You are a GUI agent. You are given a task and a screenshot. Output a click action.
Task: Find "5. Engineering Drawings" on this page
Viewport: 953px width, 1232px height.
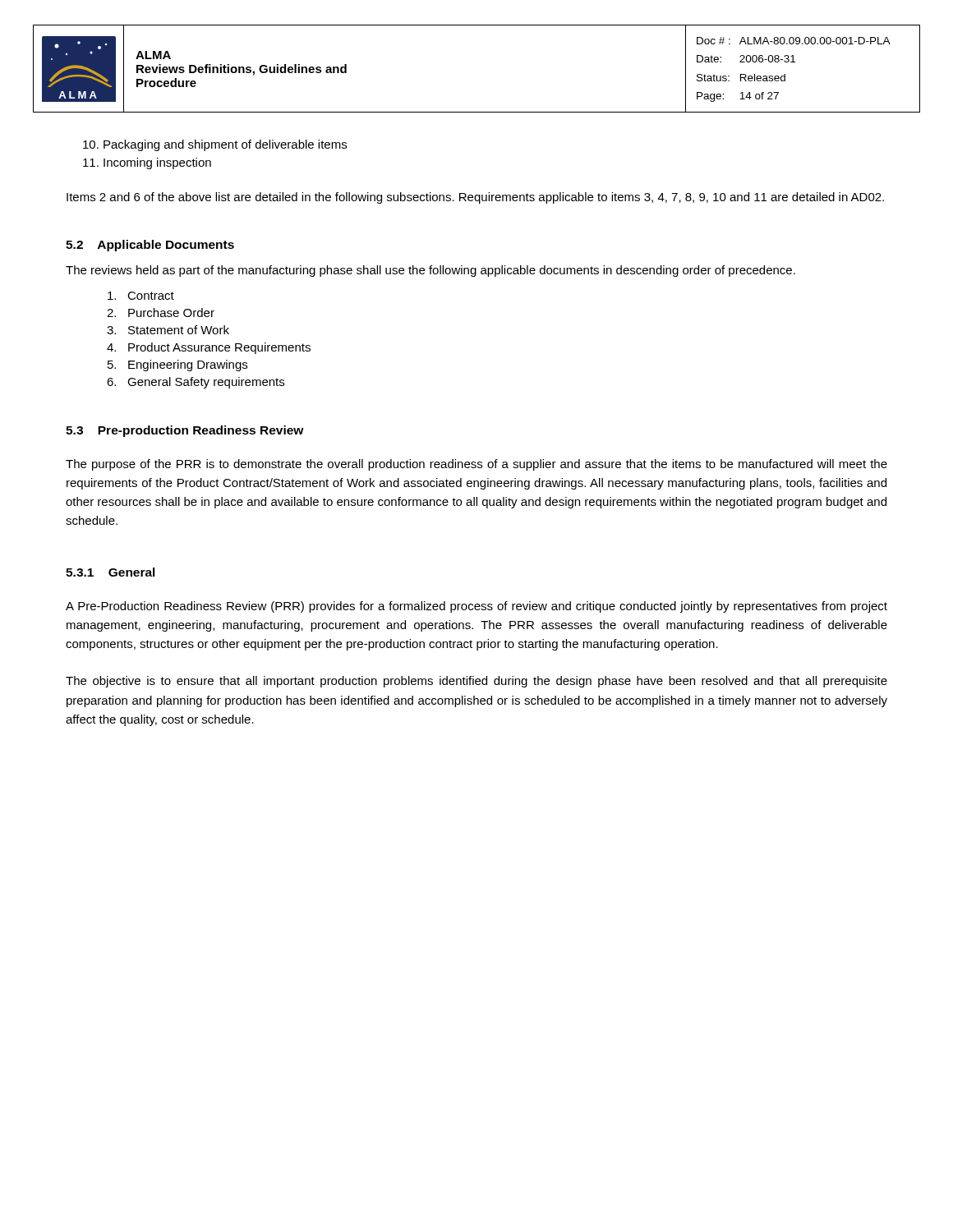pos(177,364)
